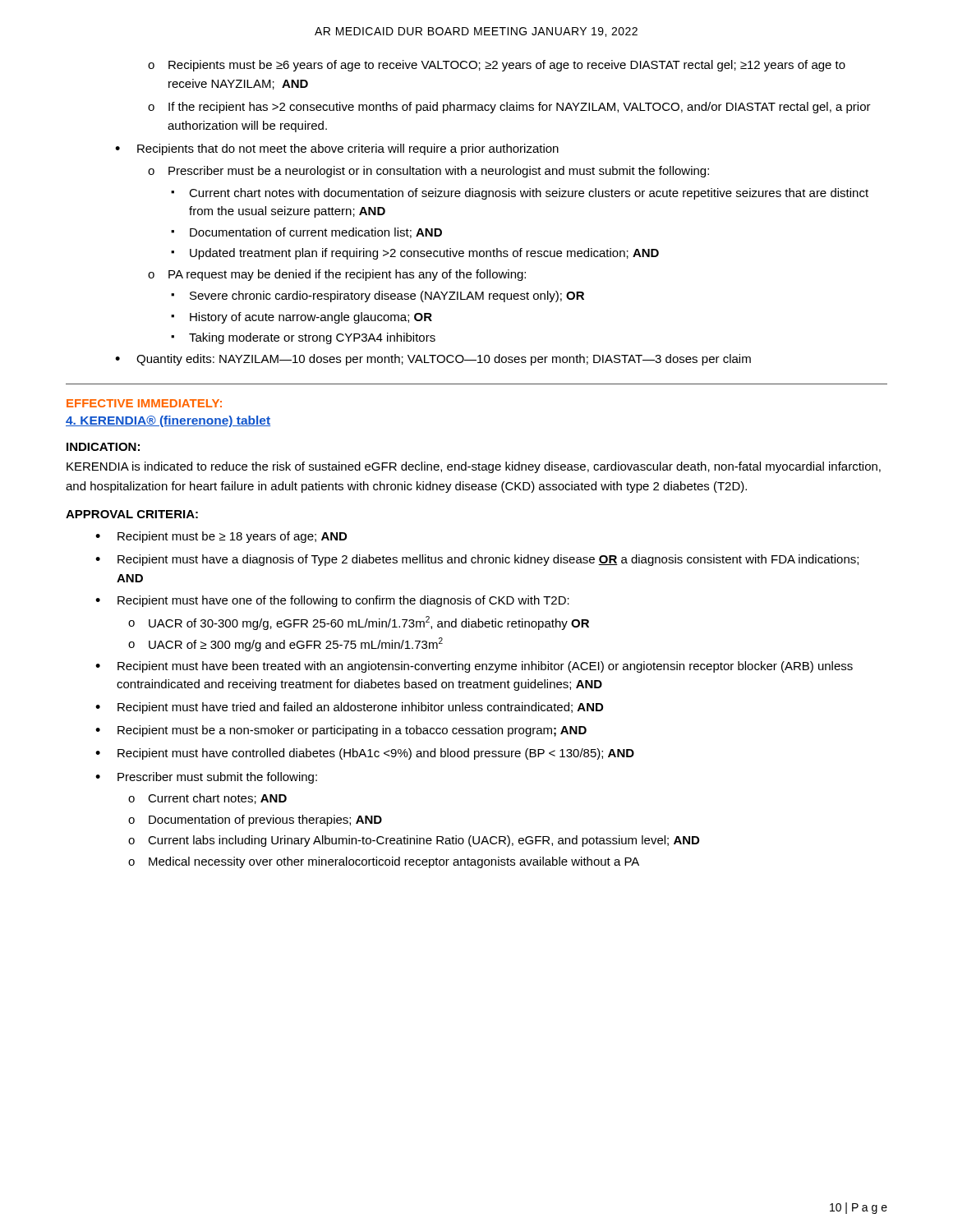This screenshot has height=1232, width=953.
Task: Locate the block of text that opens with "▪ Taking moderate or"
Action: (303, 338)
